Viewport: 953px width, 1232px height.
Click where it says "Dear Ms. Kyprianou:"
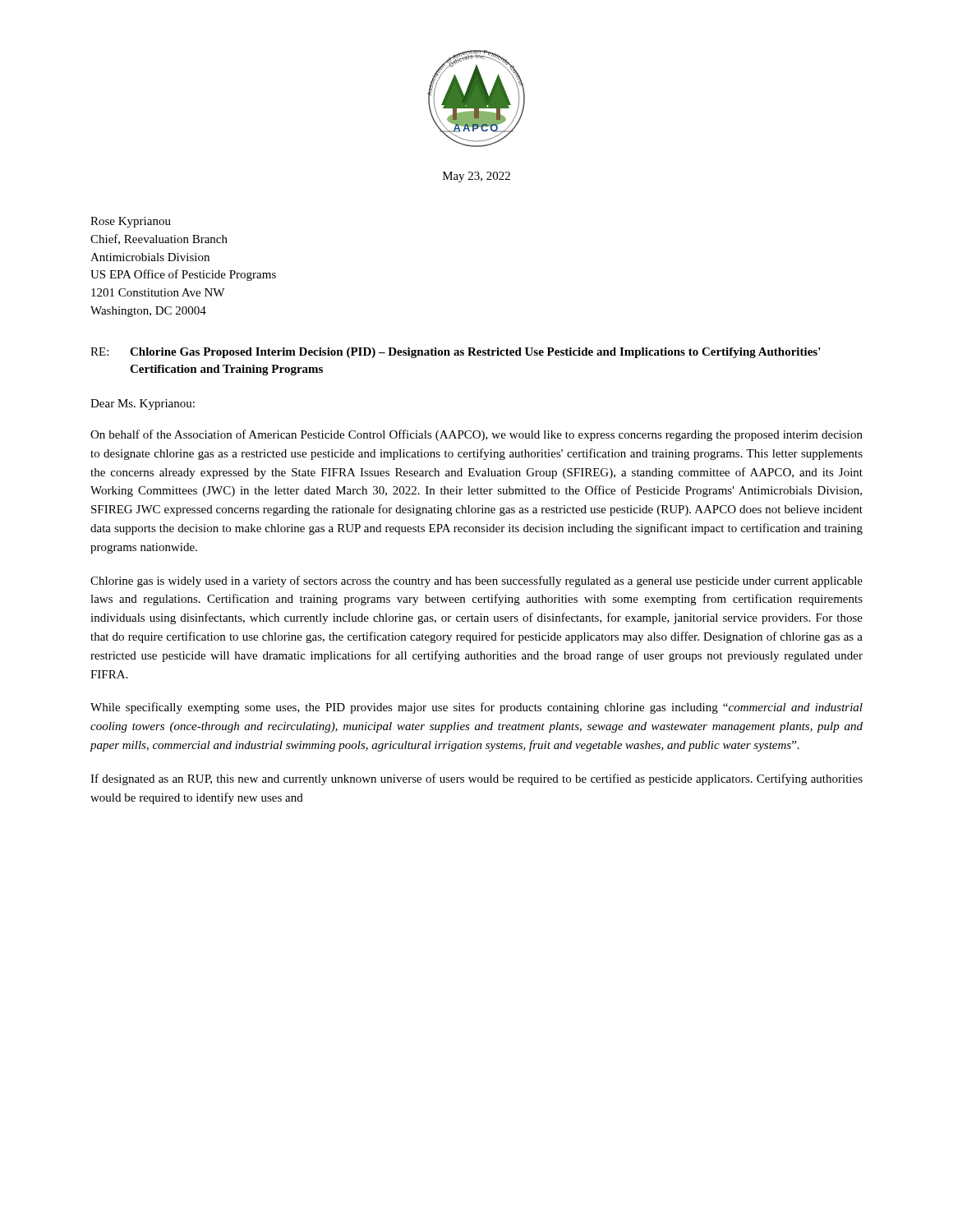tap(143, 403)
